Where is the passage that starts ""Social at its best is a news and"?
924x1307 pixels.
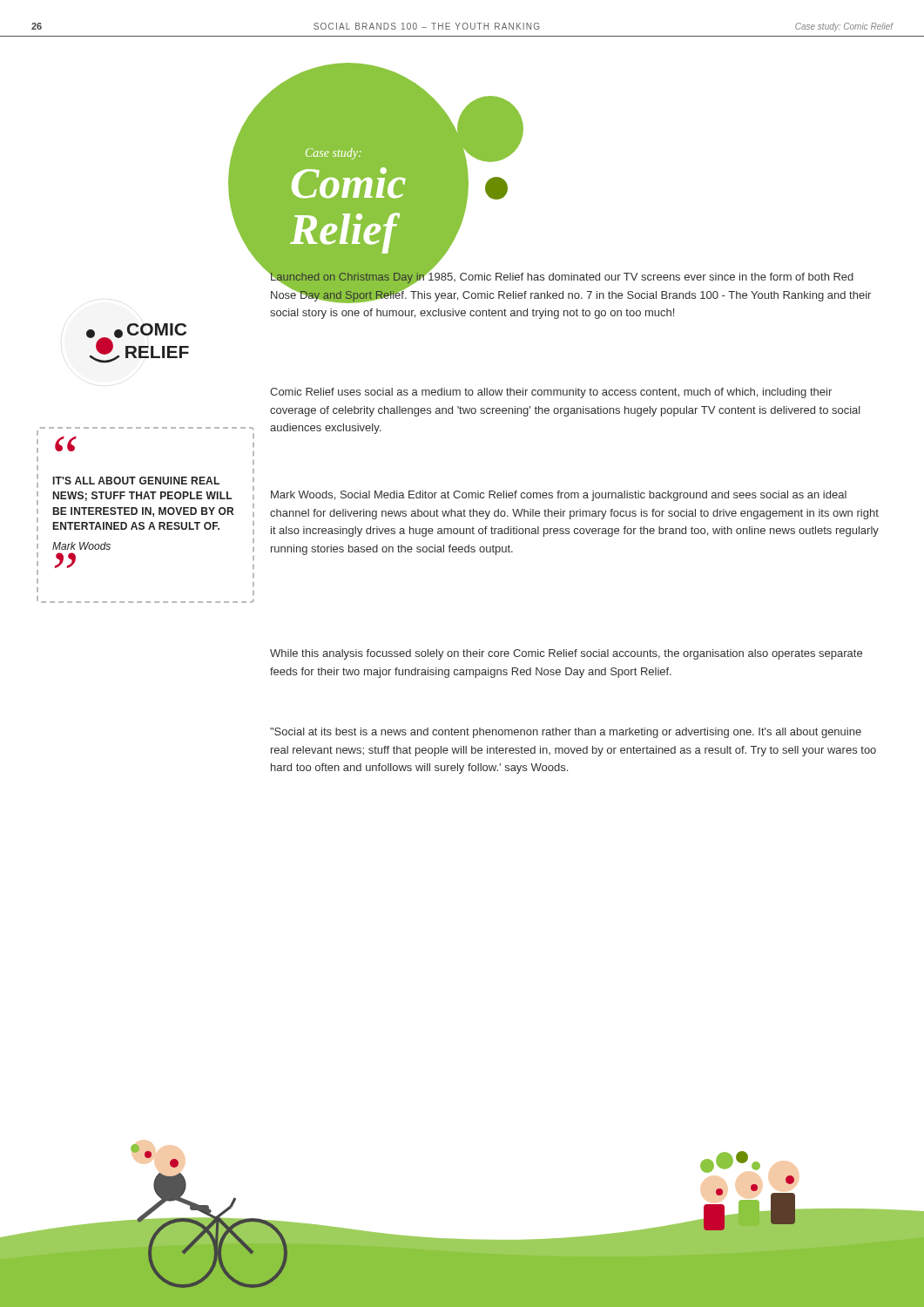coord(575,750)
